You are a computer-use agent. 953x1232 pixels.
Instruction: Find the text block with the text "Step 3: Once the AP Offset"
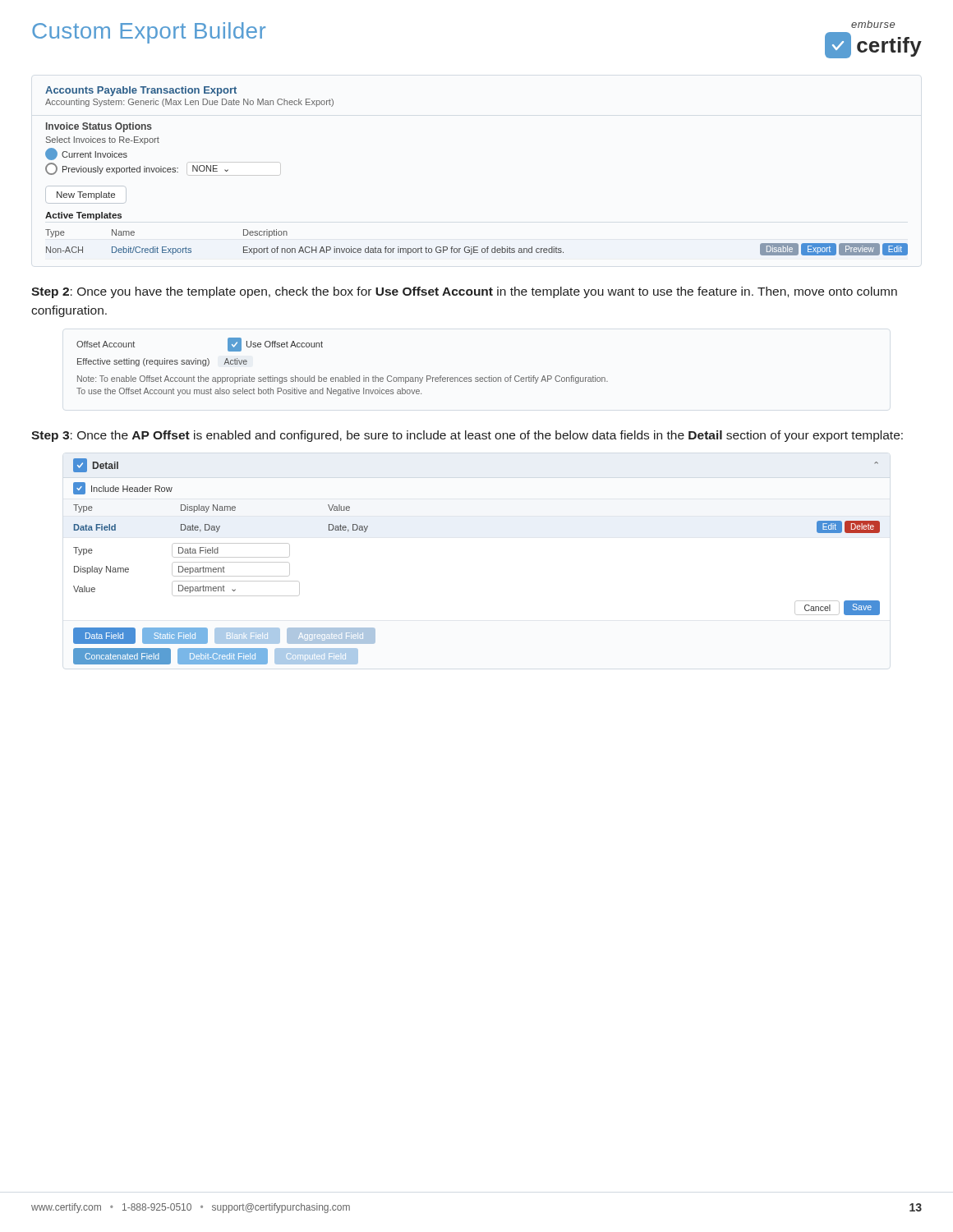click(x=468, y=435)
